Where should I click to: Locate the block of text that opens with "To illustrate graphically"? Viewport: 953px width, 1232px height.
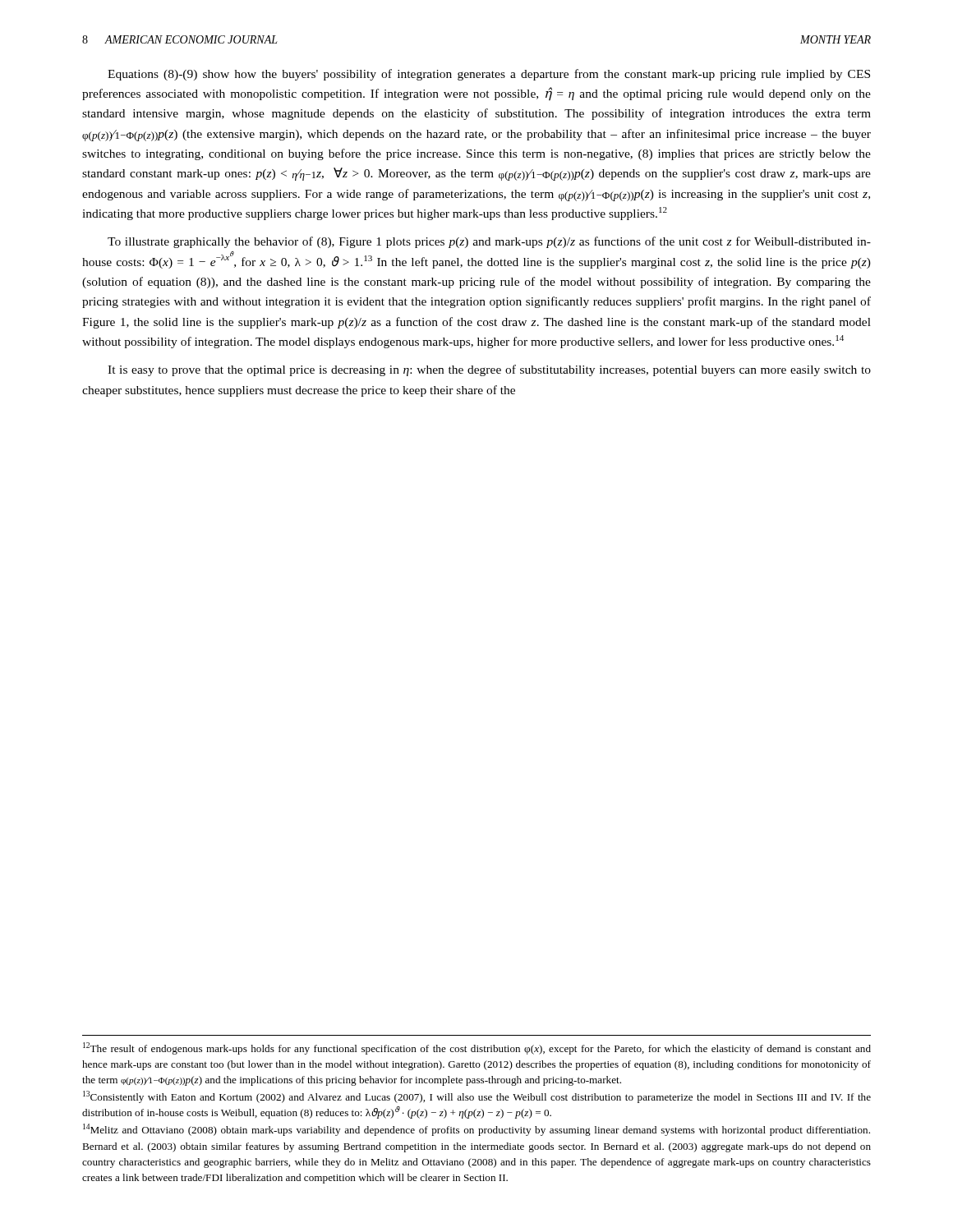(476, 291)
